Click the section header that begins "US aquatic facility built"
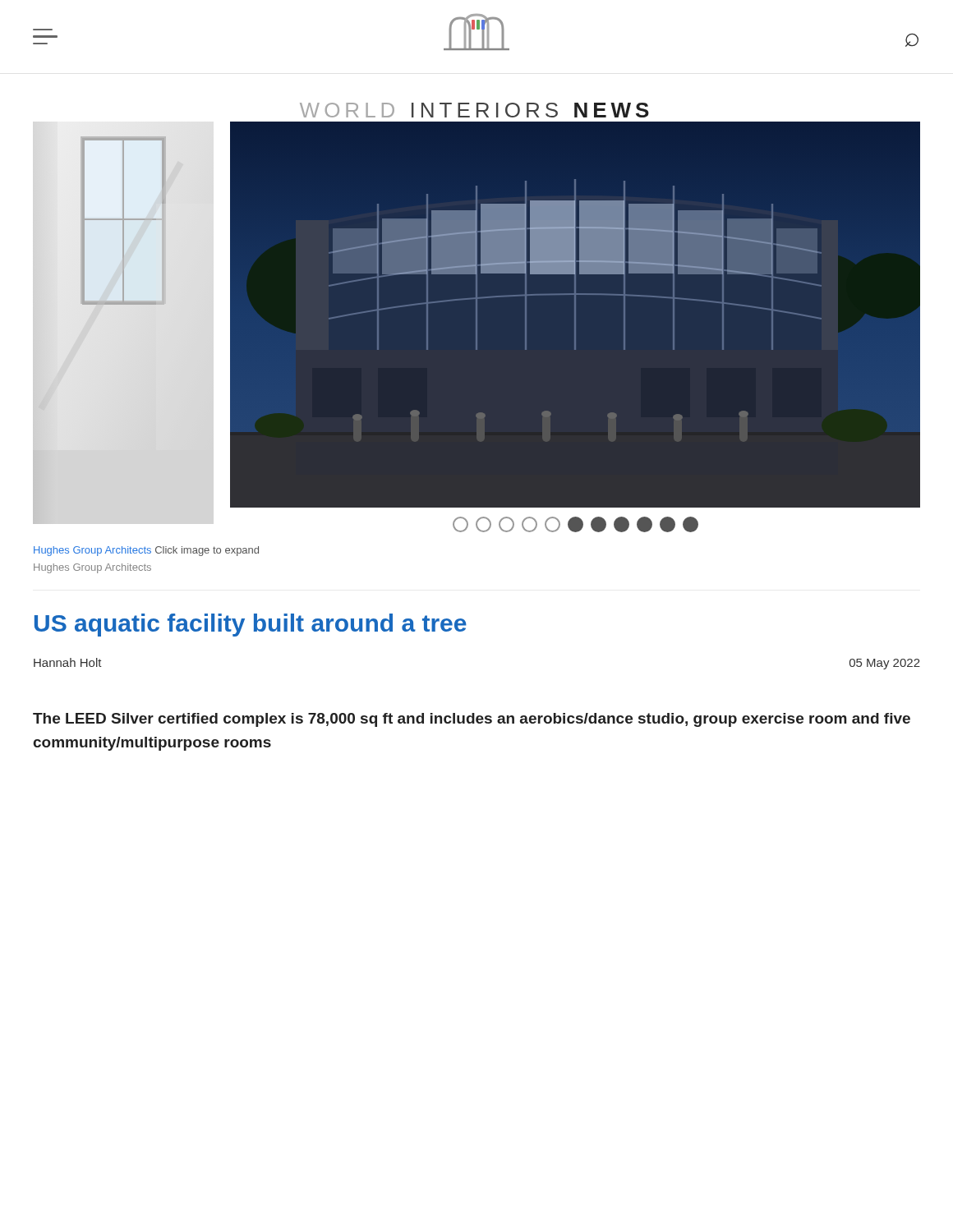The width and height of the screenshot is (953, 1232). (476, 623)
